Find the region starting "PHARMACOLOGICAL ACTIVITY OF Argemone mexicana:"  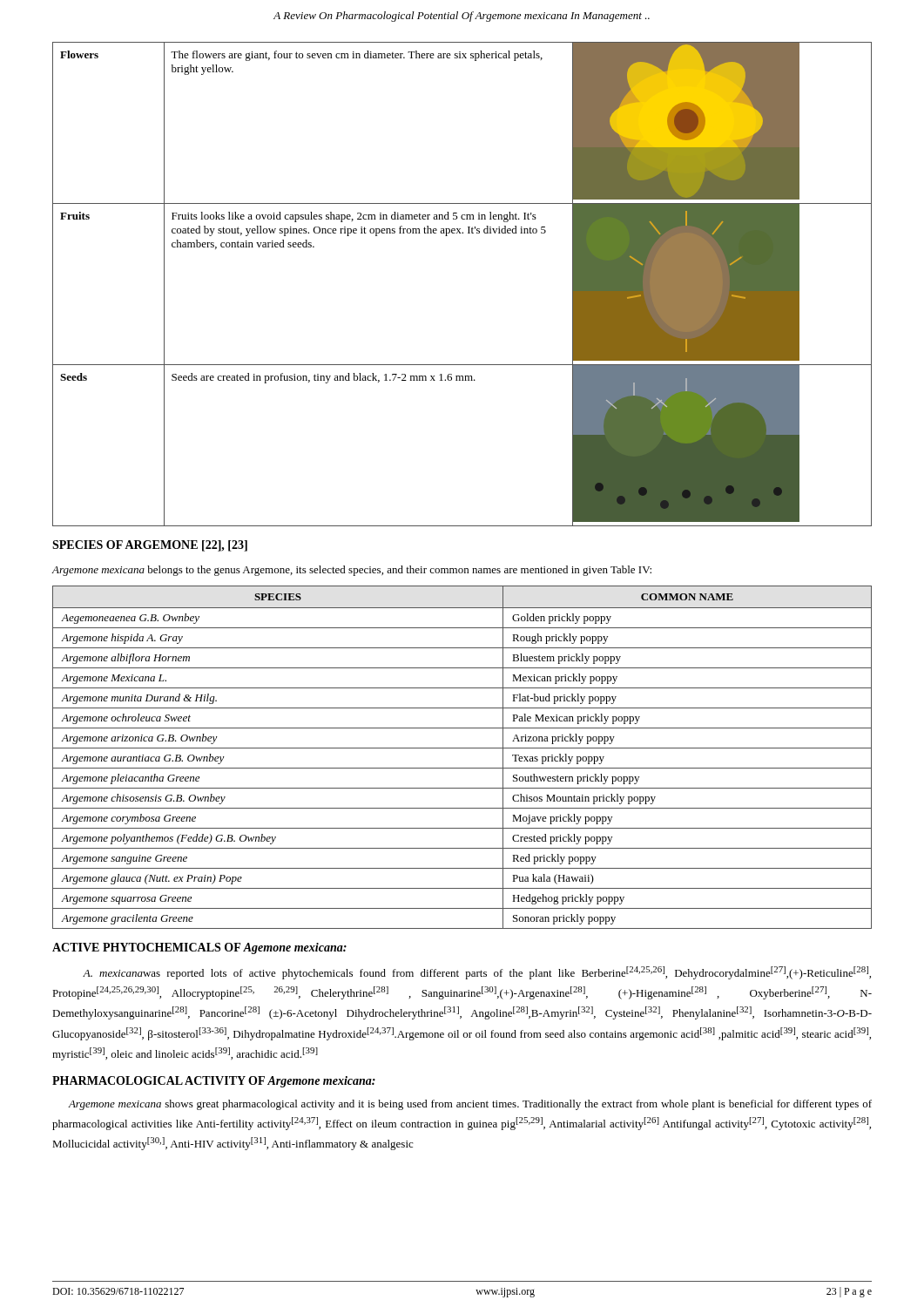pyautogui.click(x=214, y=1081)
